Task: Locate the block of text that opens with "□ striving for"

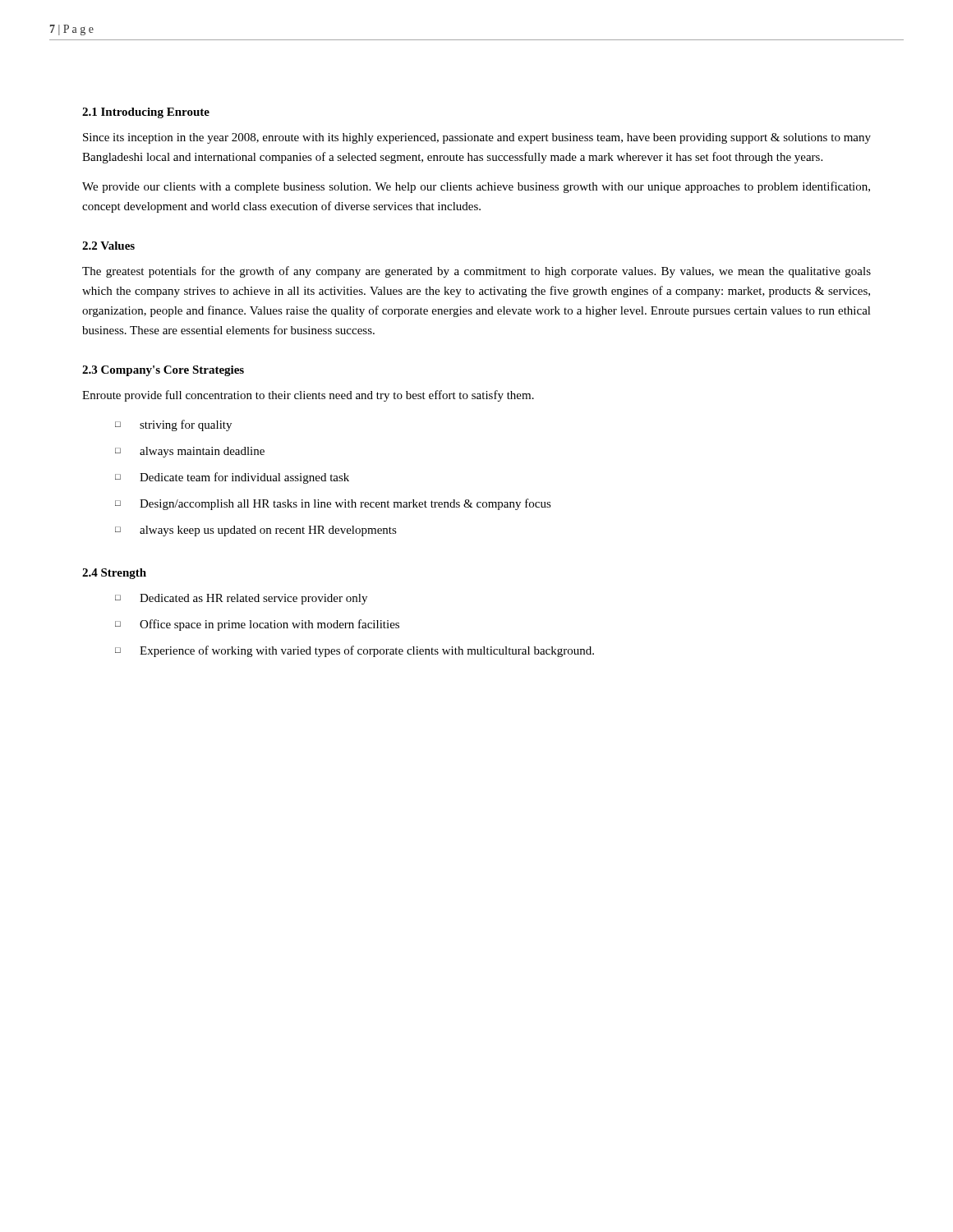Action: coord(173,425)
